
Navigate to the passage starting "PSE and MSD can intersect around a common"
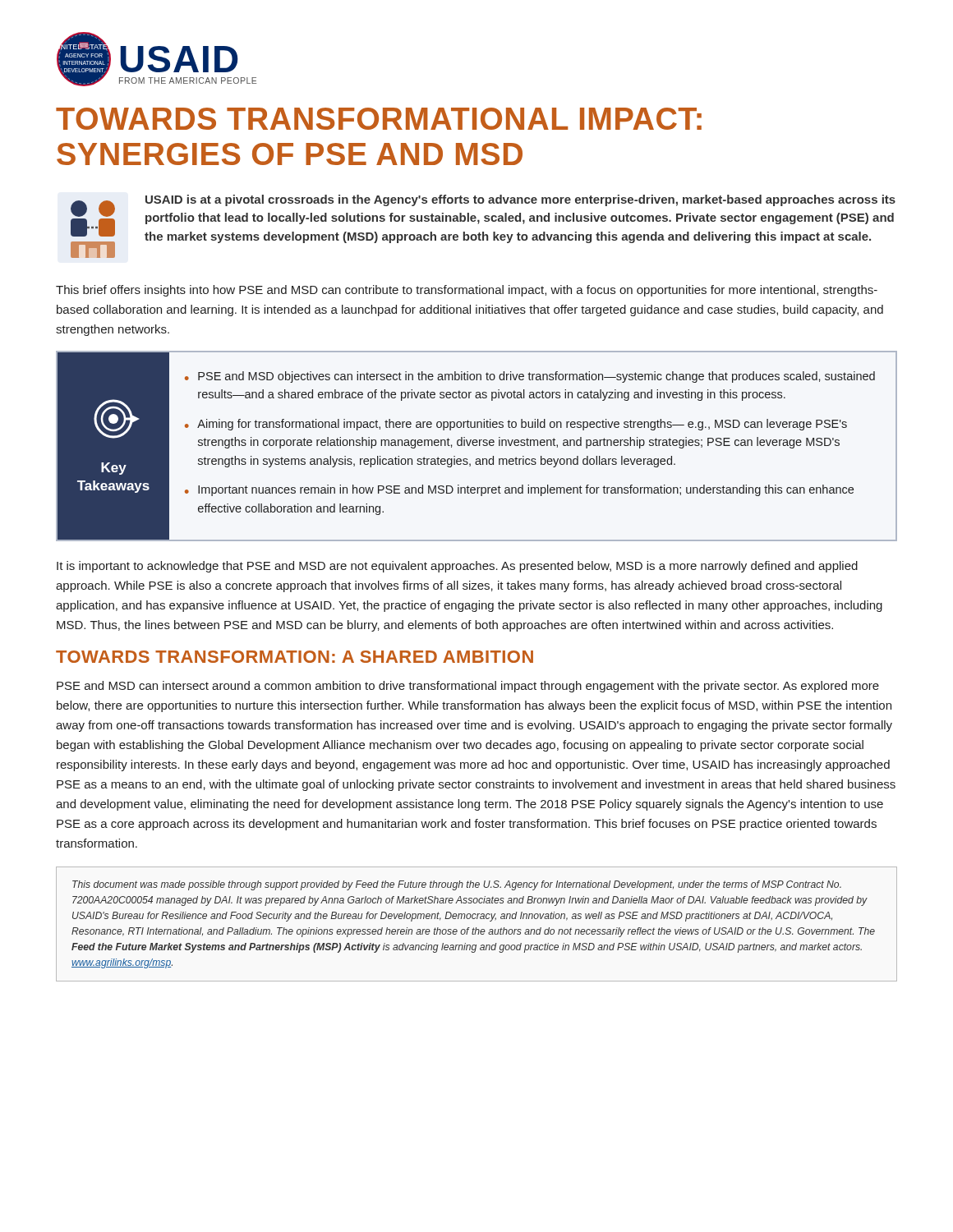click(476, 764)
